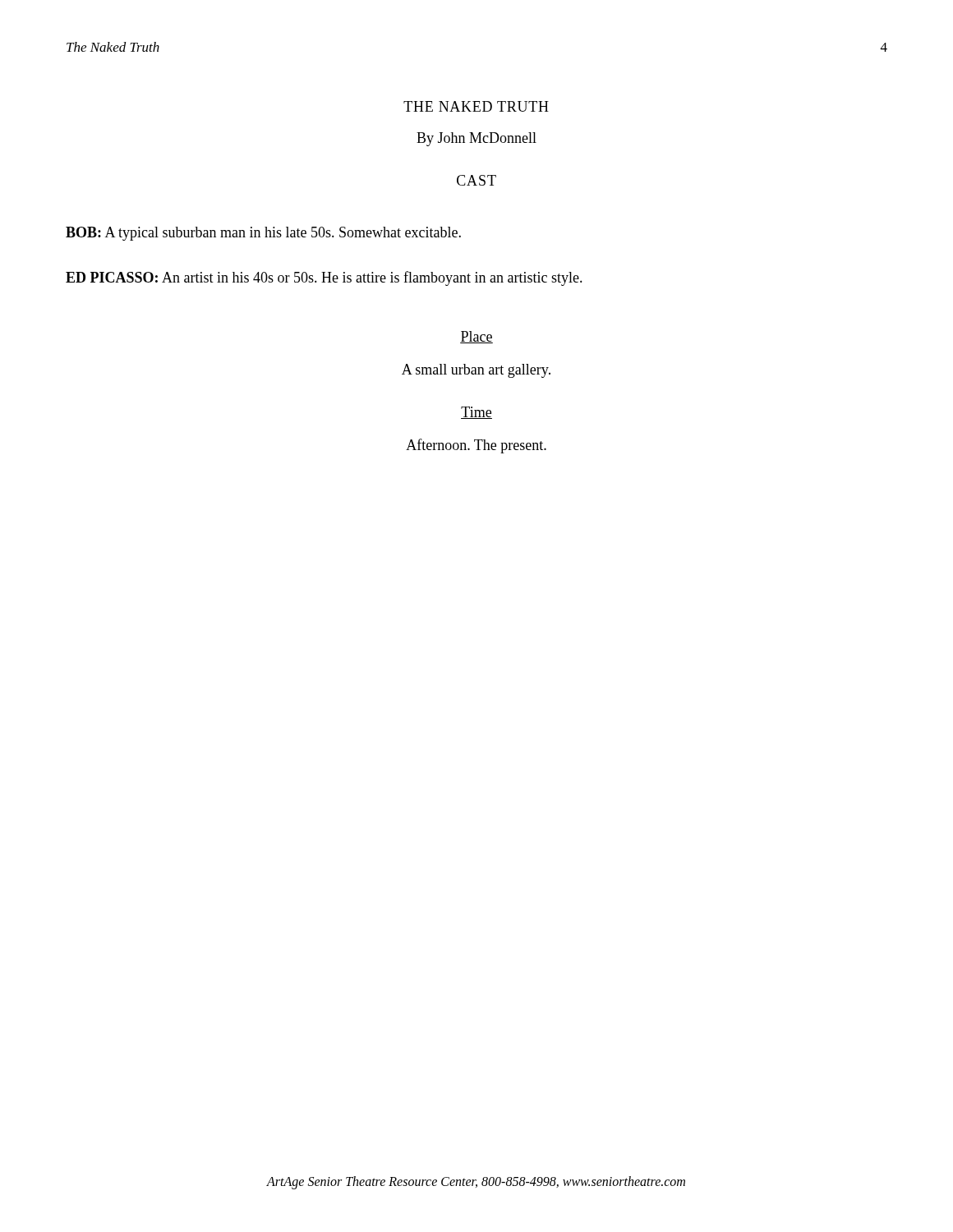Locate the text that says "By John McDonnell"
953x1232 pixels.
[476, 138]
